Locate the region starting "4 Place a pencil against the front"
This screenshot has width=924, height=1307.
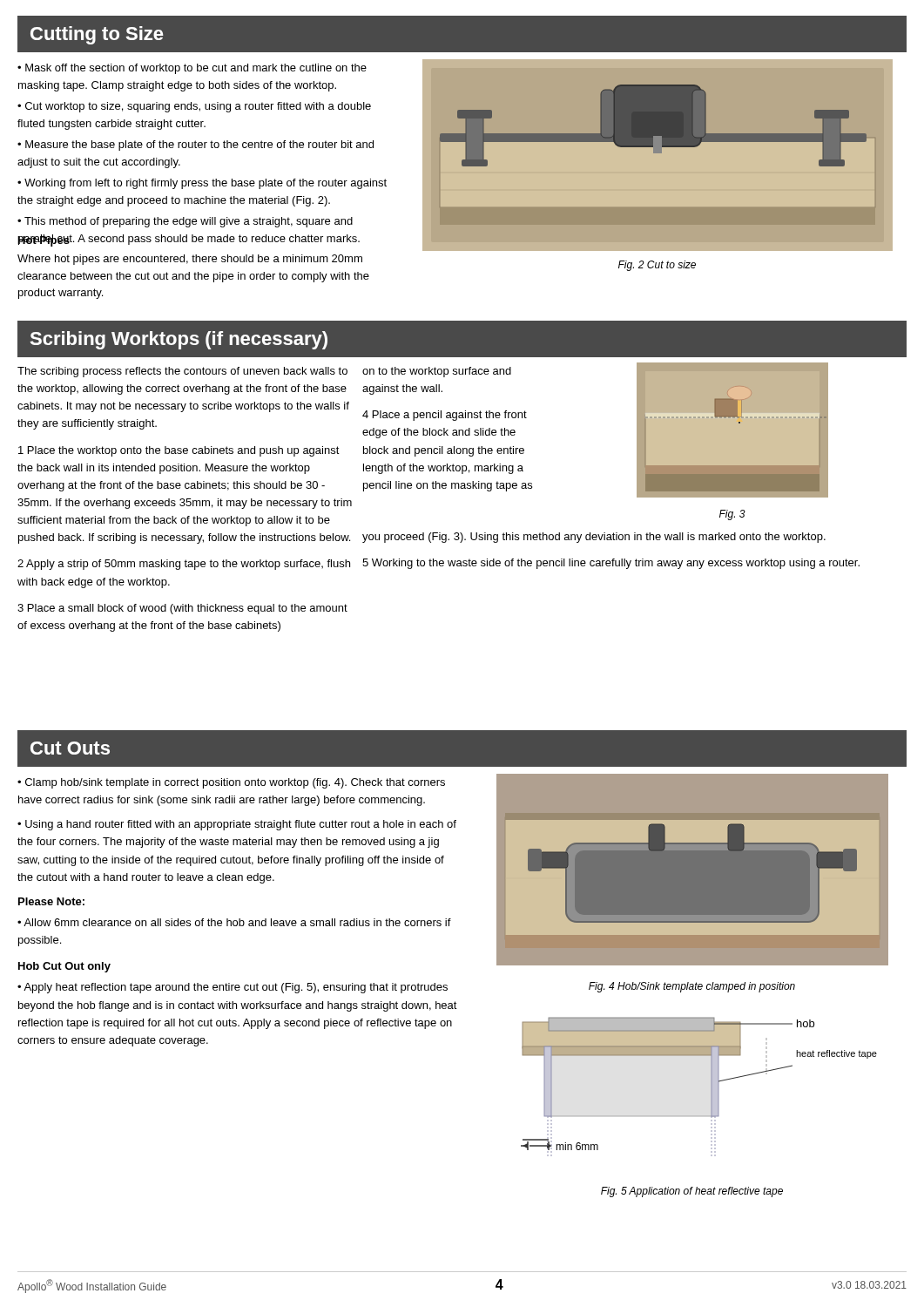[448, 450]
